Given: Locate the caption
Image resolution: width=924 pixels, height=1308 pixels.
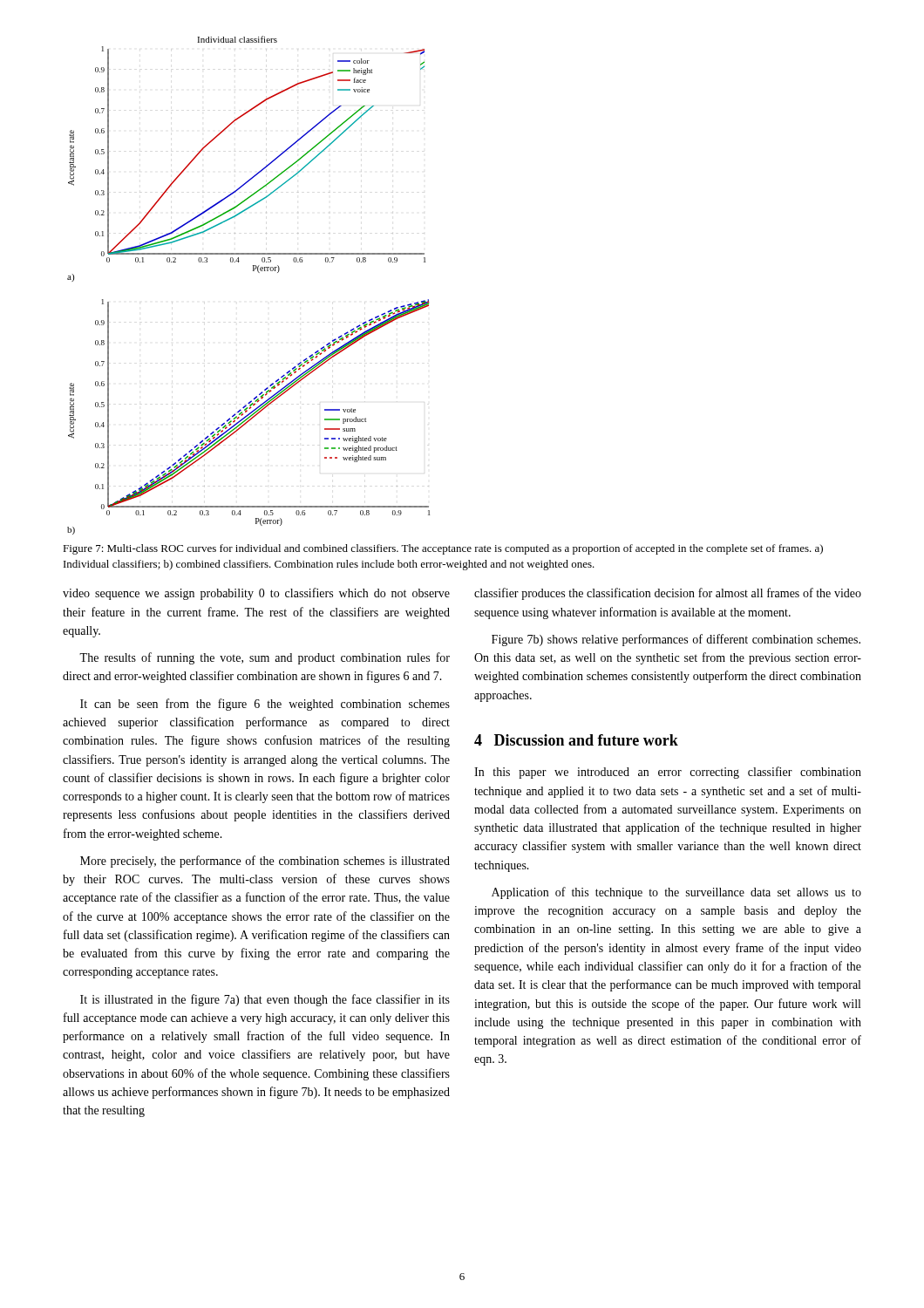Looking at the screenshot, I should [x=443, y=556].
